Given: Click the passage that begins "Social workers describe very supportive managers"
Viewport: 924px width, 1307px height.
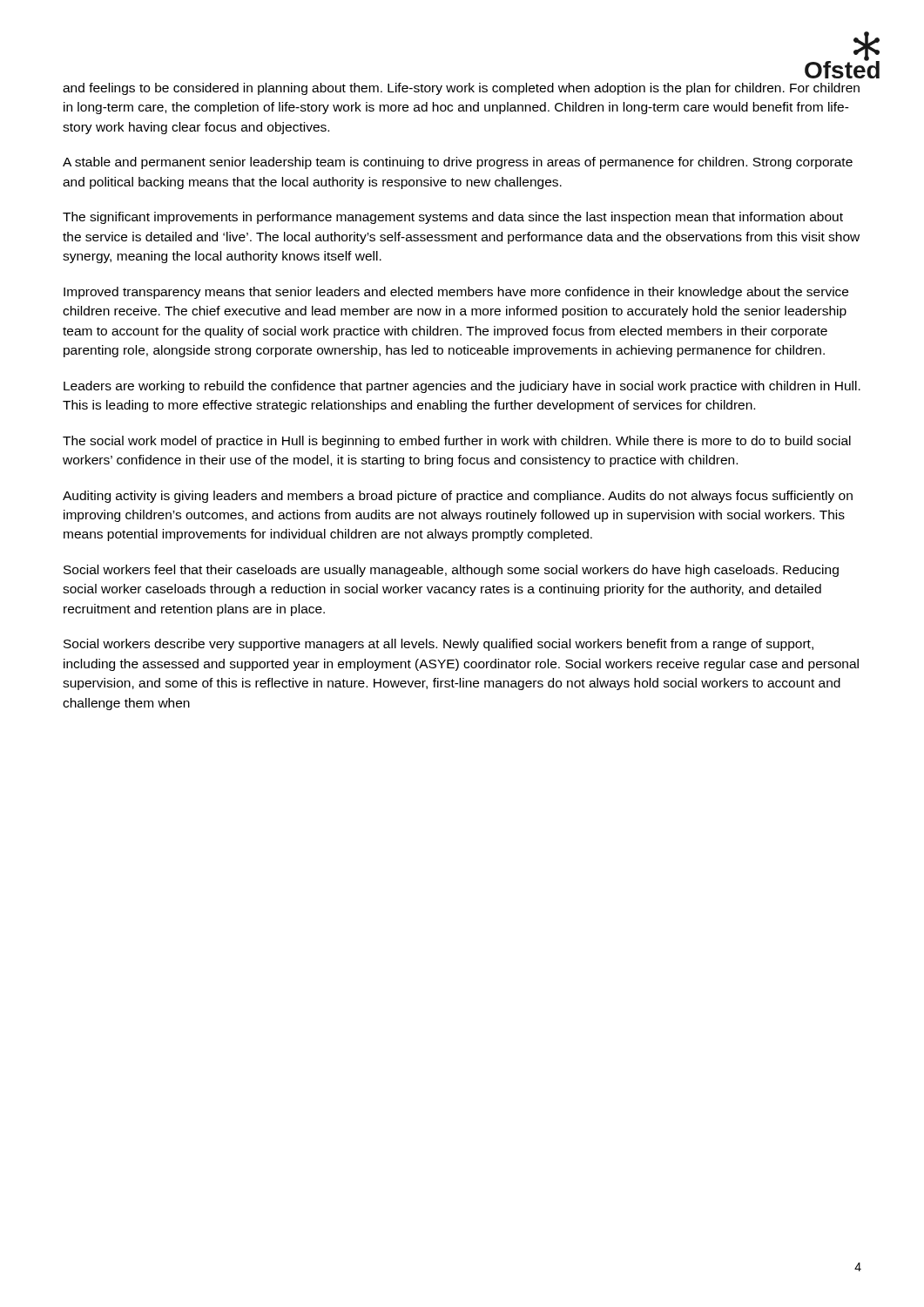Looking at the screenshot, I should [x=462, y=674].
